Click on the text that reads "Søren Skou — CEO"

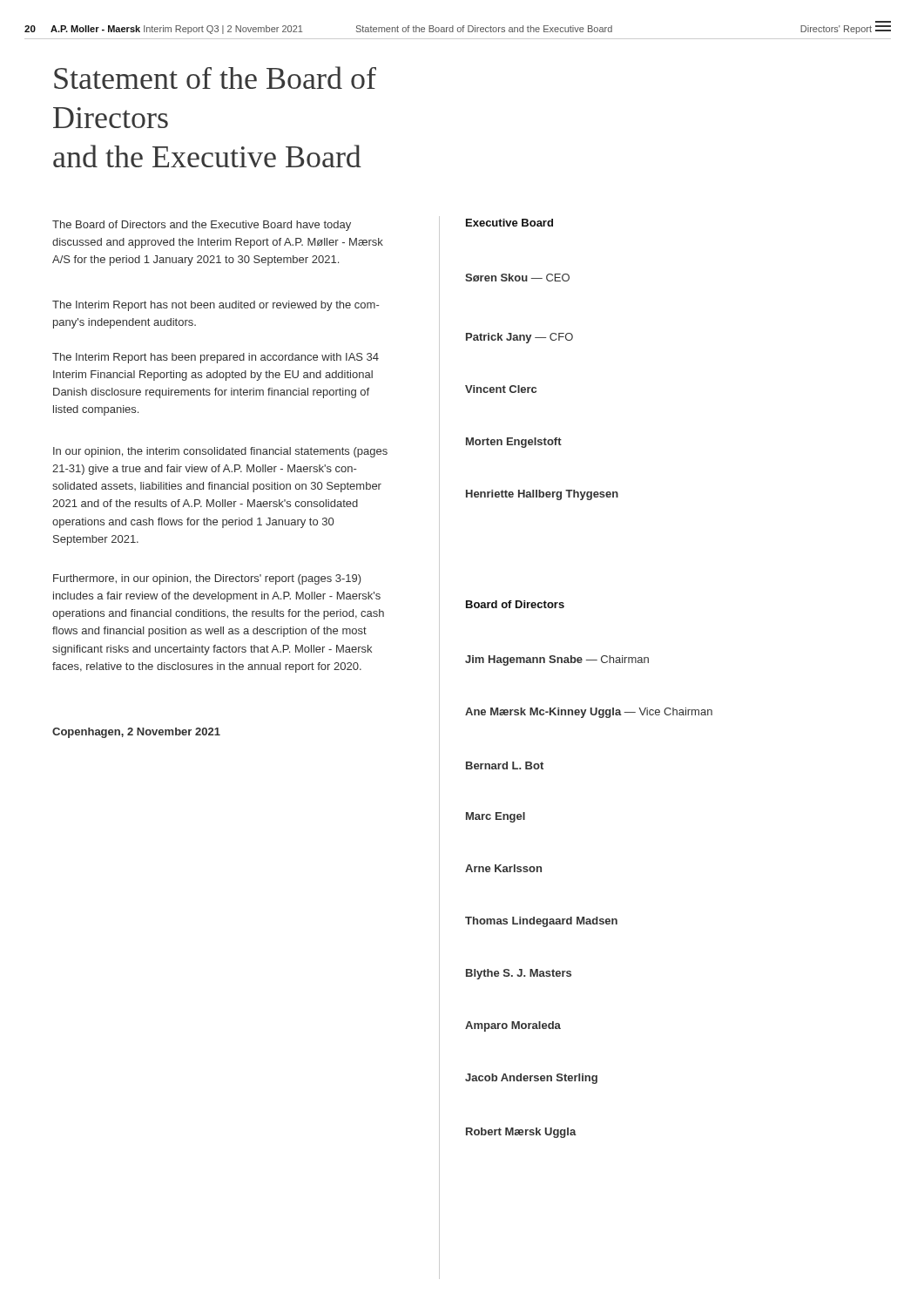[x=518, y=277]
